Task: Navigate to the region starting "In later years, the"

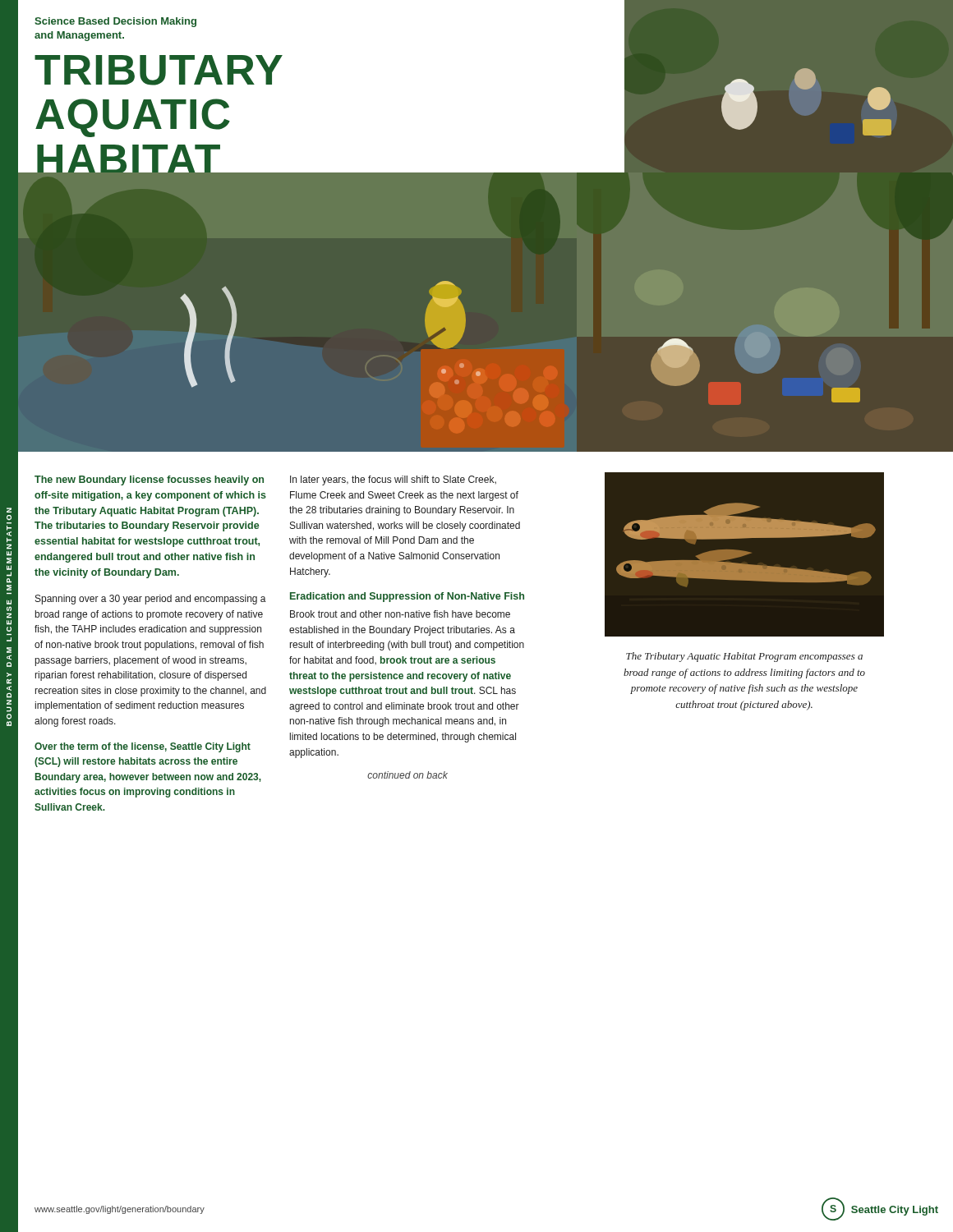Action: coord(405,526)
